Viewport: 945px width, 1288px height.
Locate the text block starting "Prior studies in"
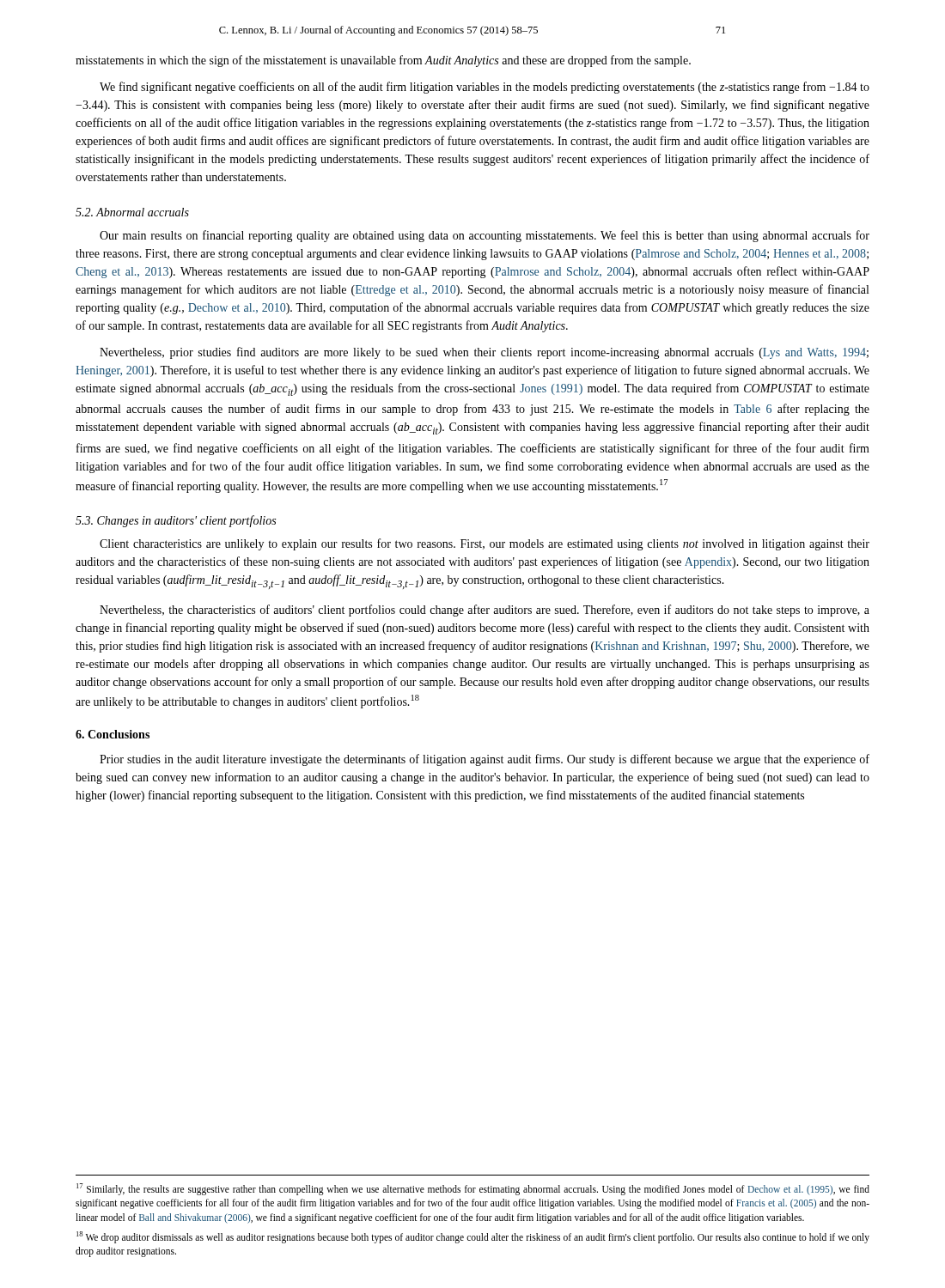coord(472,778)
